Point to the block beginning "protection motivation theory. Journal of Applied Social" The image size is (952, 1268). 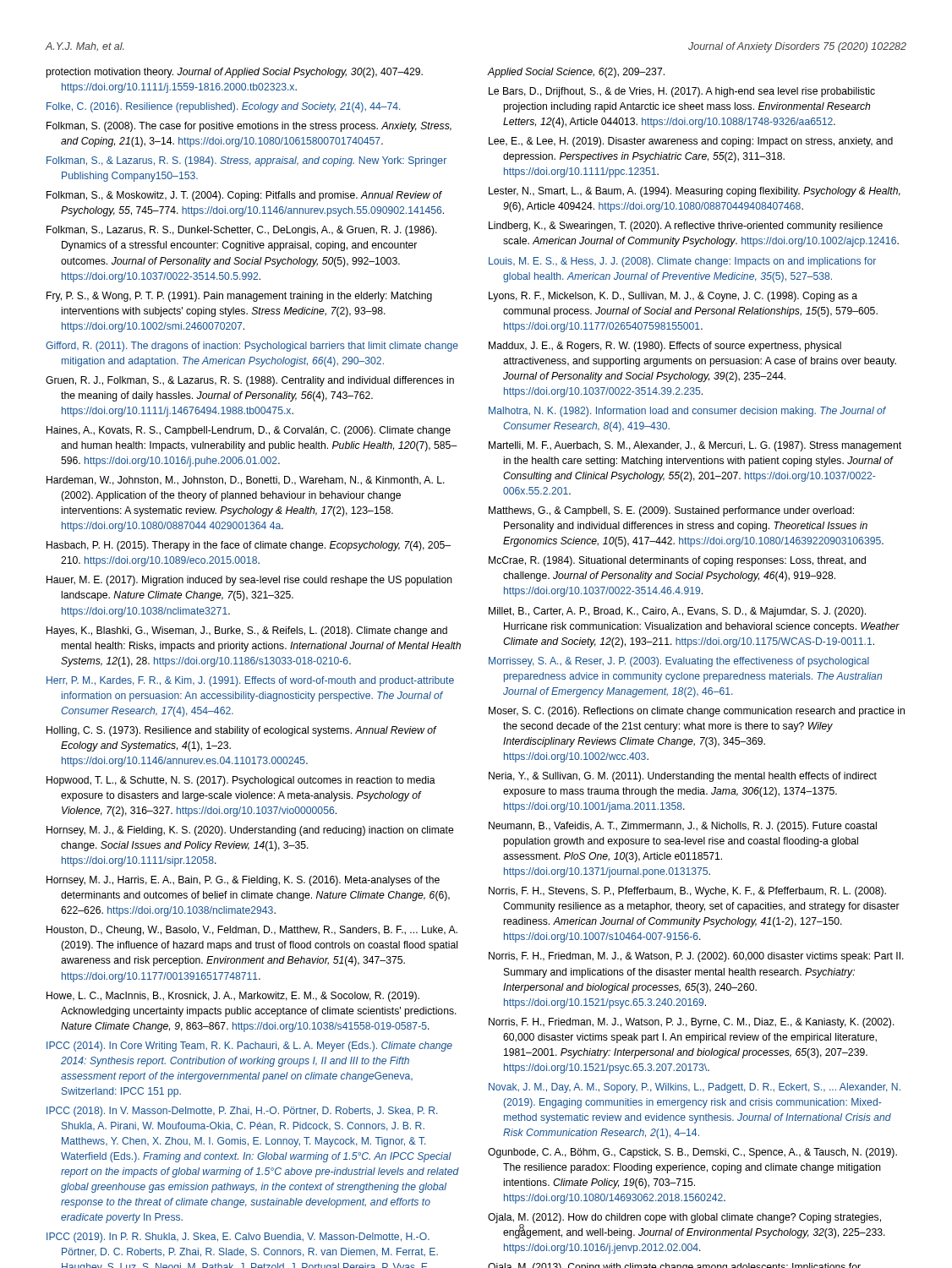pos(255,666)
